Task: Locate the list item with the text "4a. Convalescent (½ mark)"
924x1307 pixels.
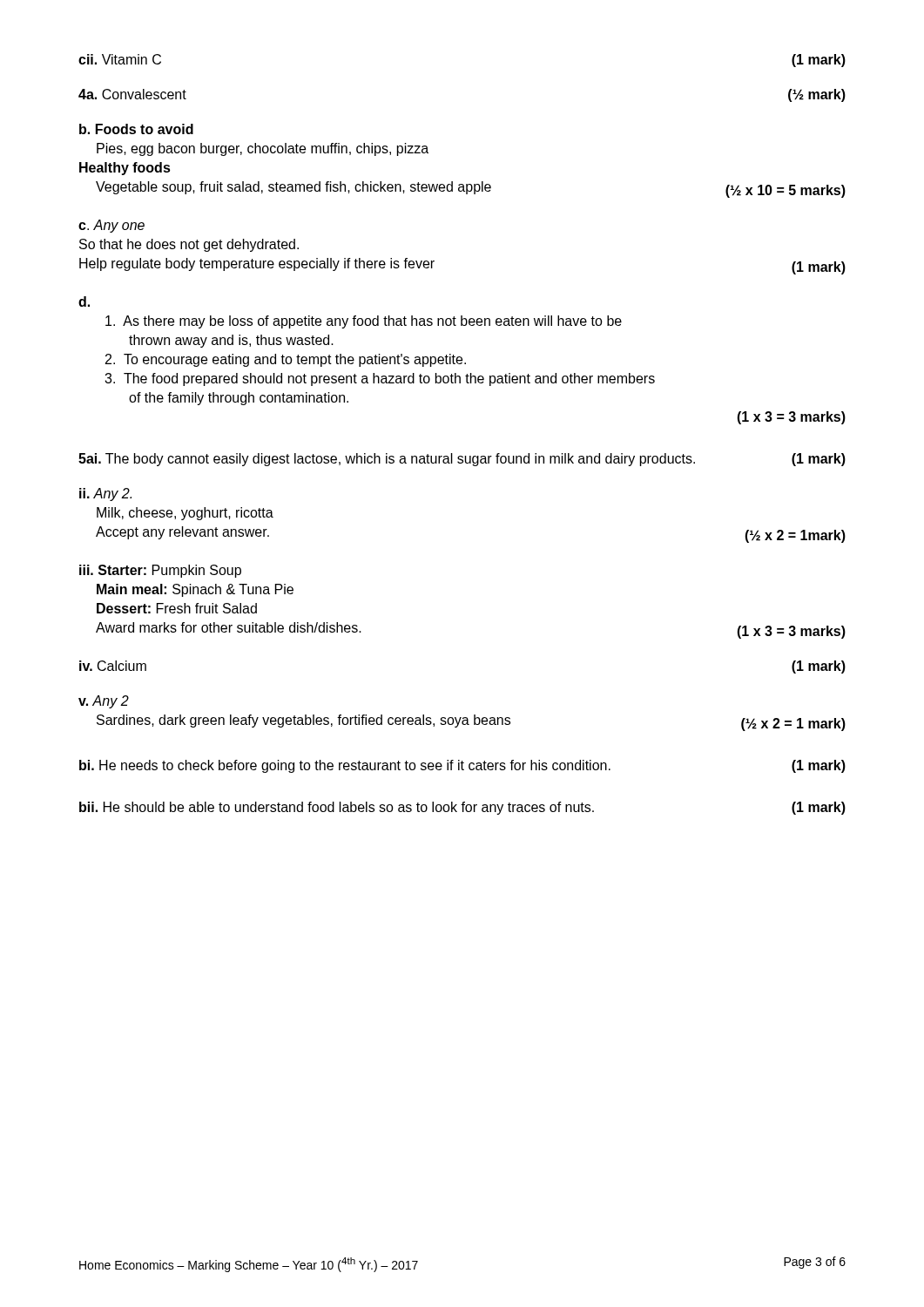Action: click(x=135, y=95)
